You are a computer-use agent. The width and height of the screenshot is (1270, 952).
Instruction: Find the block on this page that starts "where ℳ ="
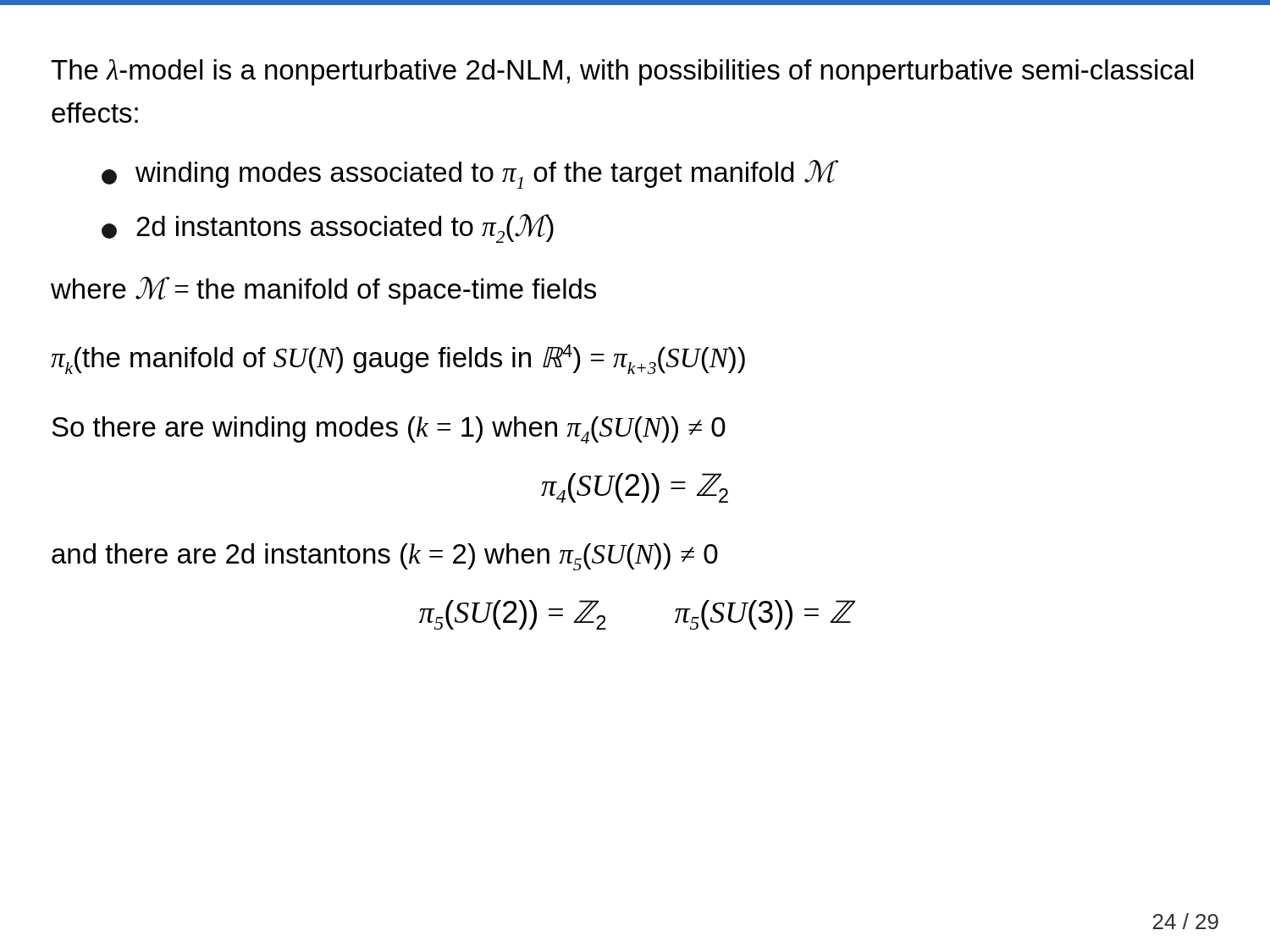[324, 288]
